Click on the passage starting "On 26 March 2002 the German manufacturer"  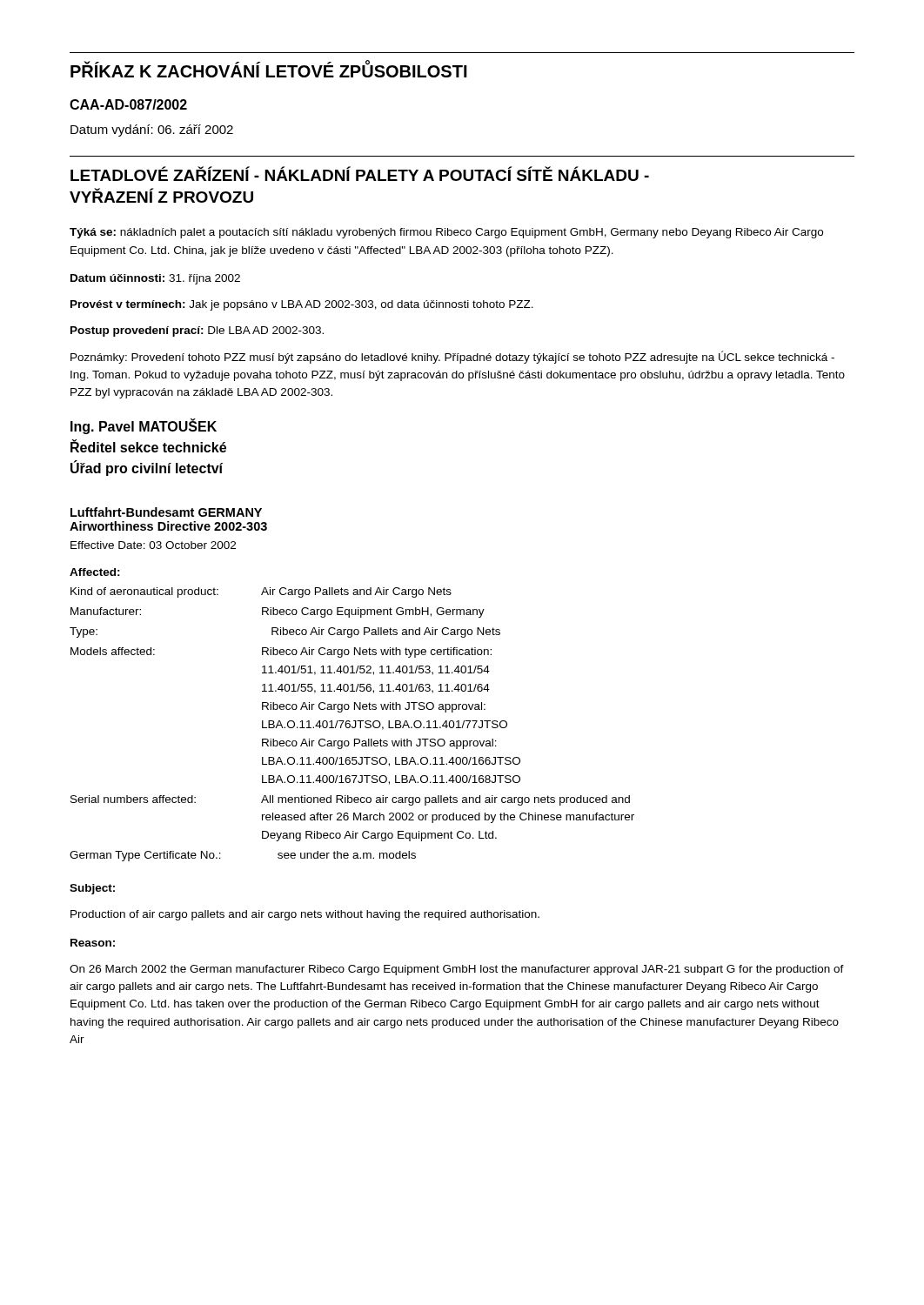click(462, 1005)
